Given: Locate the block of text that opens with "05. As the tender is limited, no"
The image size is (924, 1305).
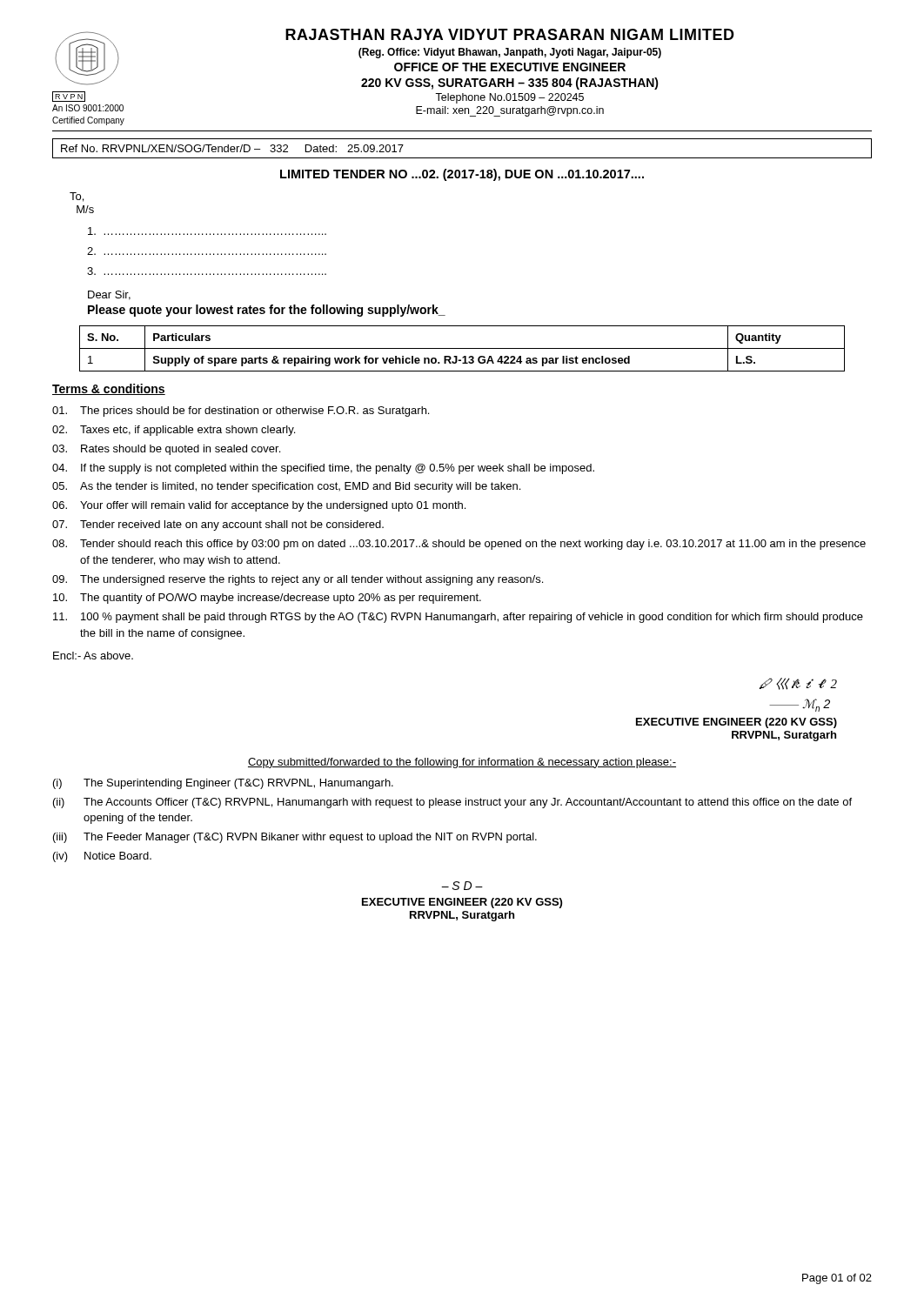Looking at the screenshot, I should point(462,487).
